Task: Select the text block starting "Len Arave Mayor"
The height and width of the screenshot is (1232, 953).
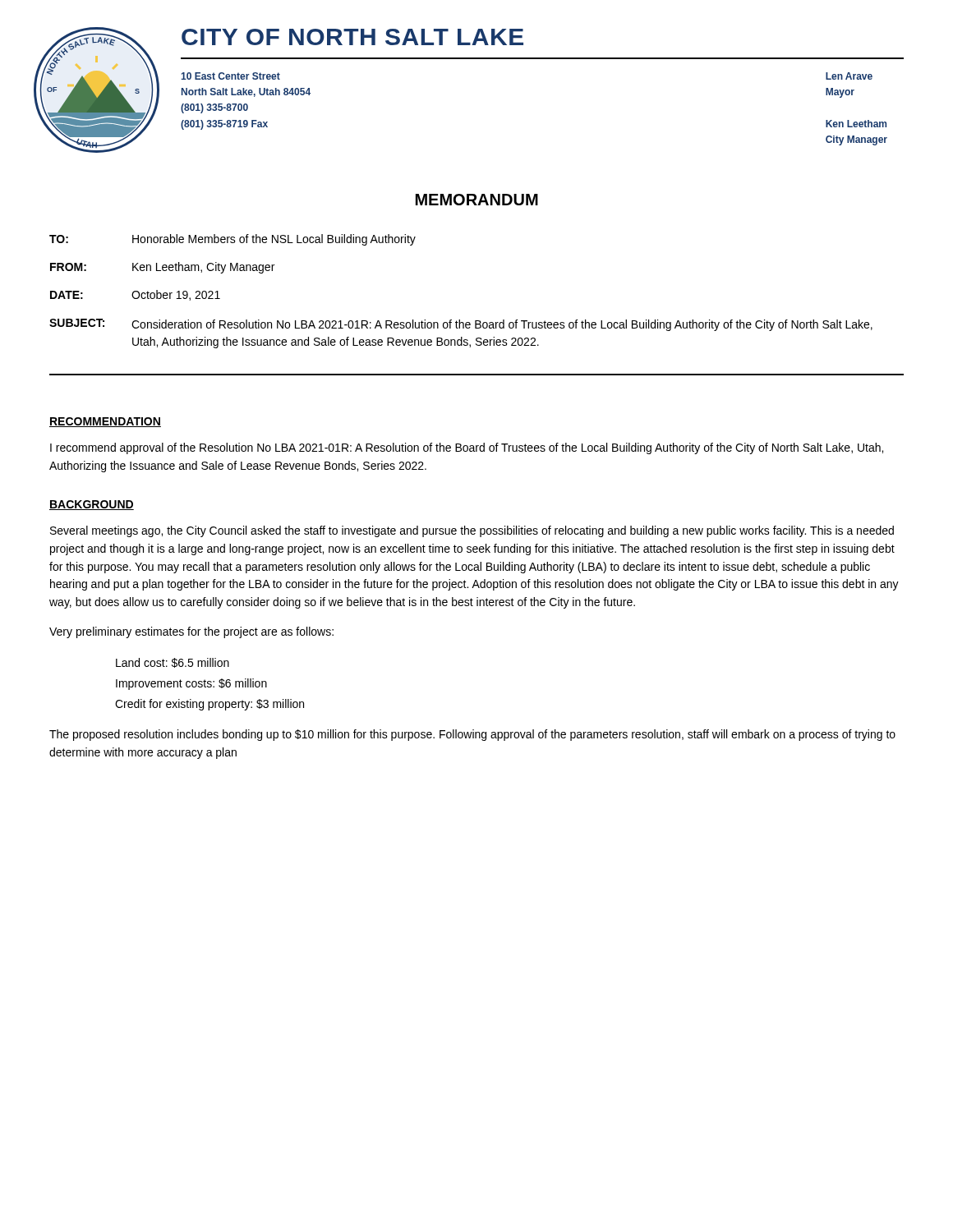Action: pos(849,76)
